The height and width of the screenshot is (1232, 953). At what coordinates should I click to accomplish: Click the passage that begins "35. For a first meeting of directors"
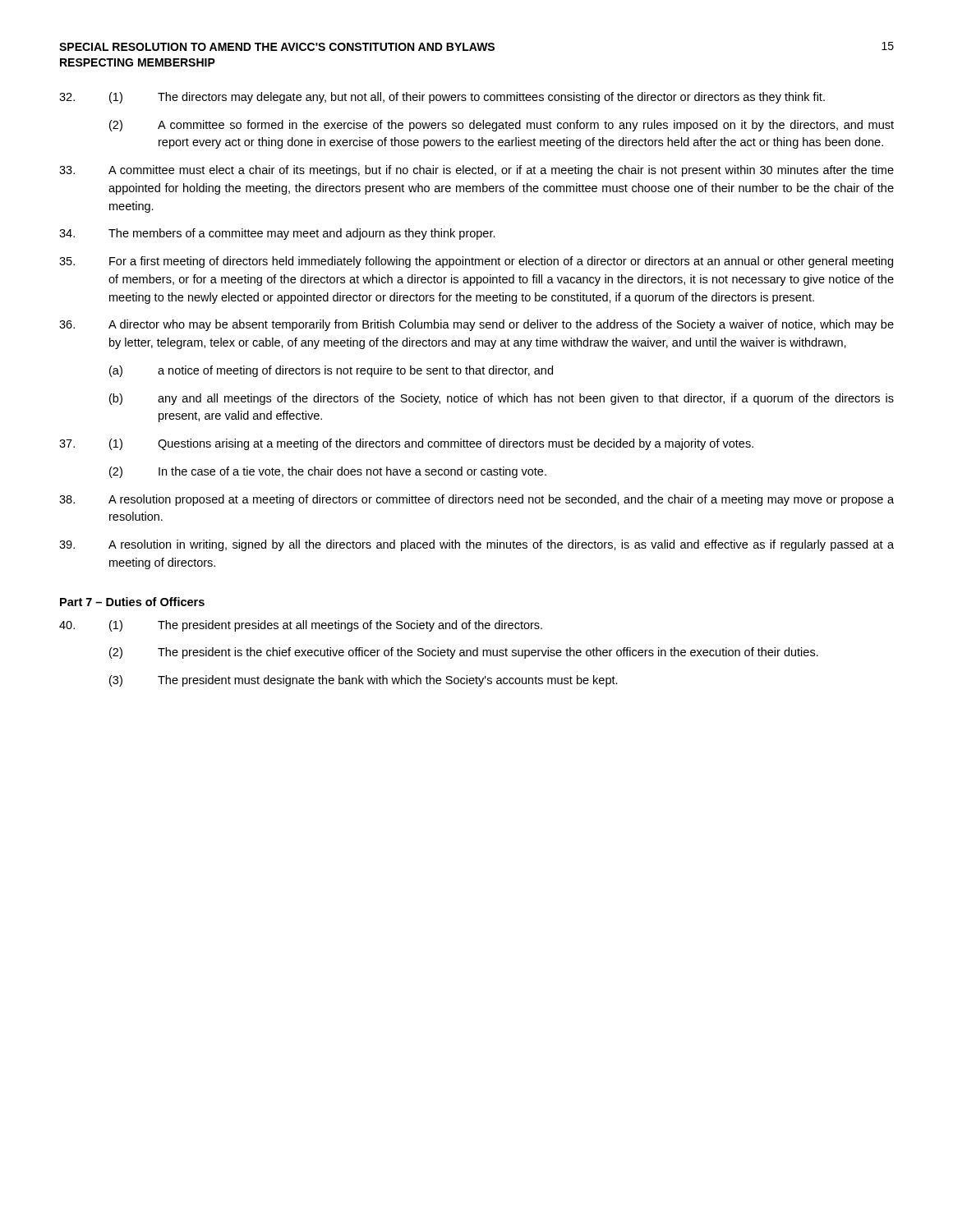click(476, 280)
